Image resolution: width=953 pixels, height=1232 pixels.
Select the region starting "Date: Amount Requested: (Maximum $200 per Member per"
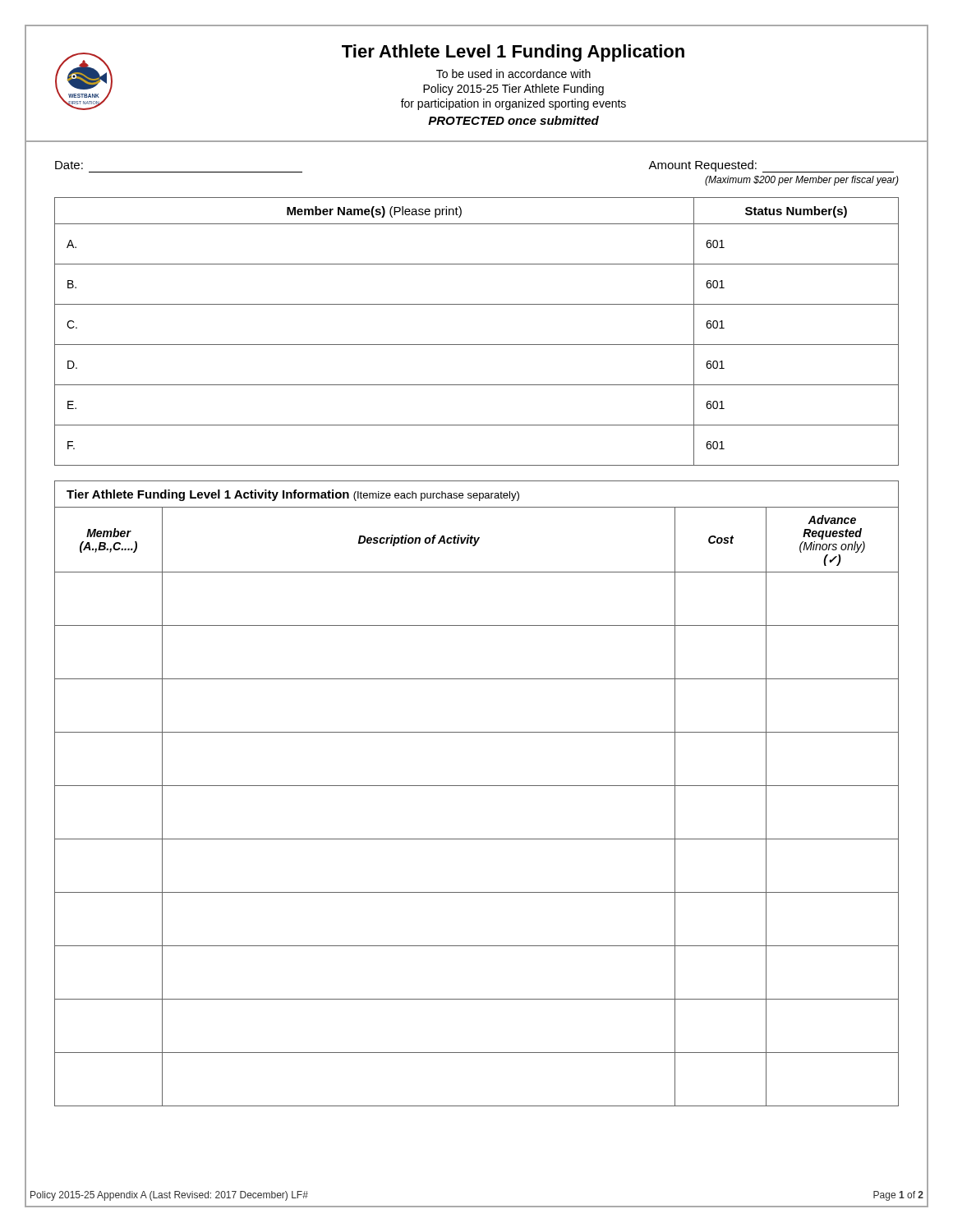71,166
